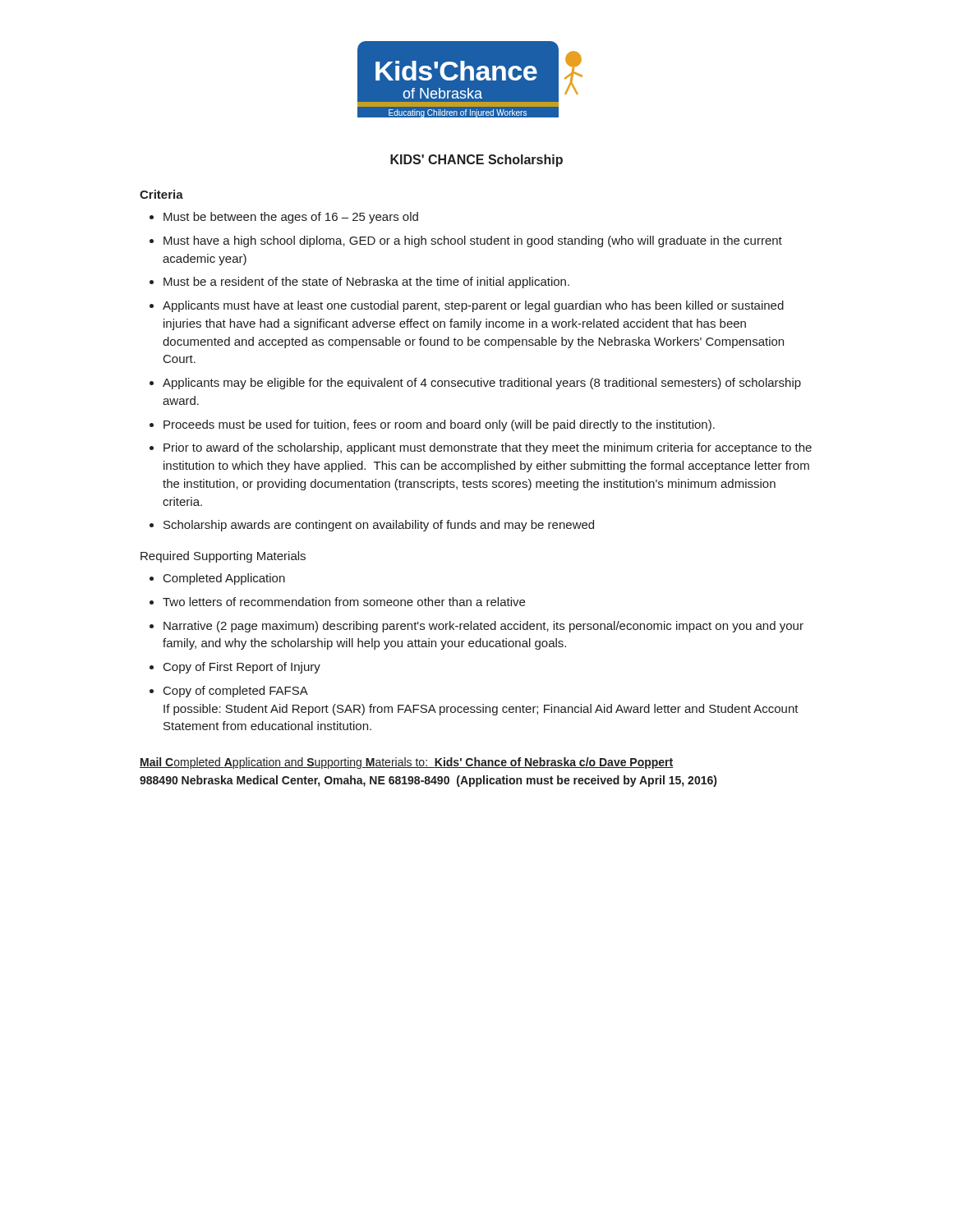Point to the block beginning "Mail Completed Application"
This screenshot has height=1232, width=953.
click(x=476, y=772)
